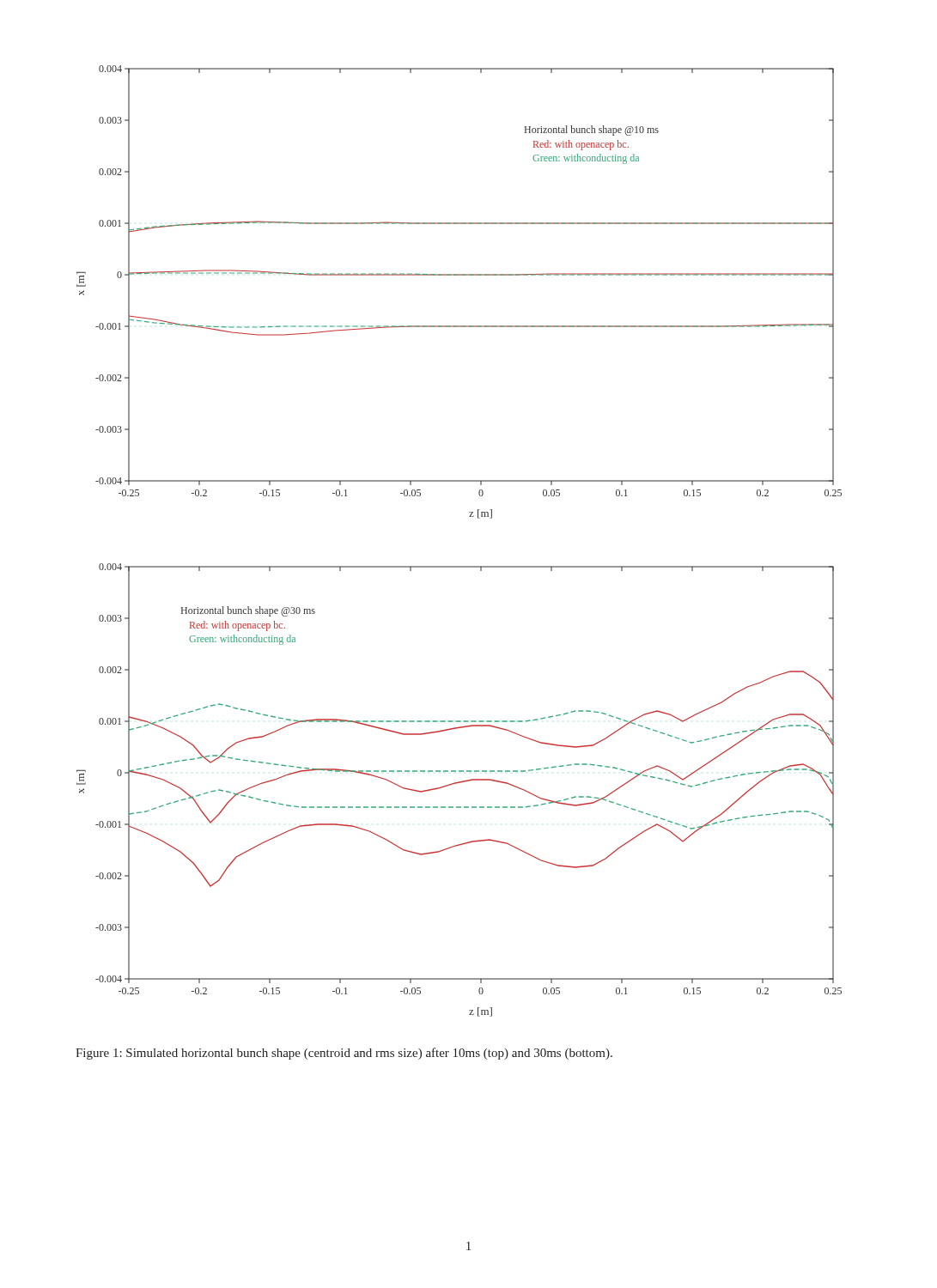The width and height of the screenshot is (937, 1288).
Task: Point to the region starting "Figure 1: Simulated horizontal bunch shape (centroid and"
Action: click(x=344, y=1053)
